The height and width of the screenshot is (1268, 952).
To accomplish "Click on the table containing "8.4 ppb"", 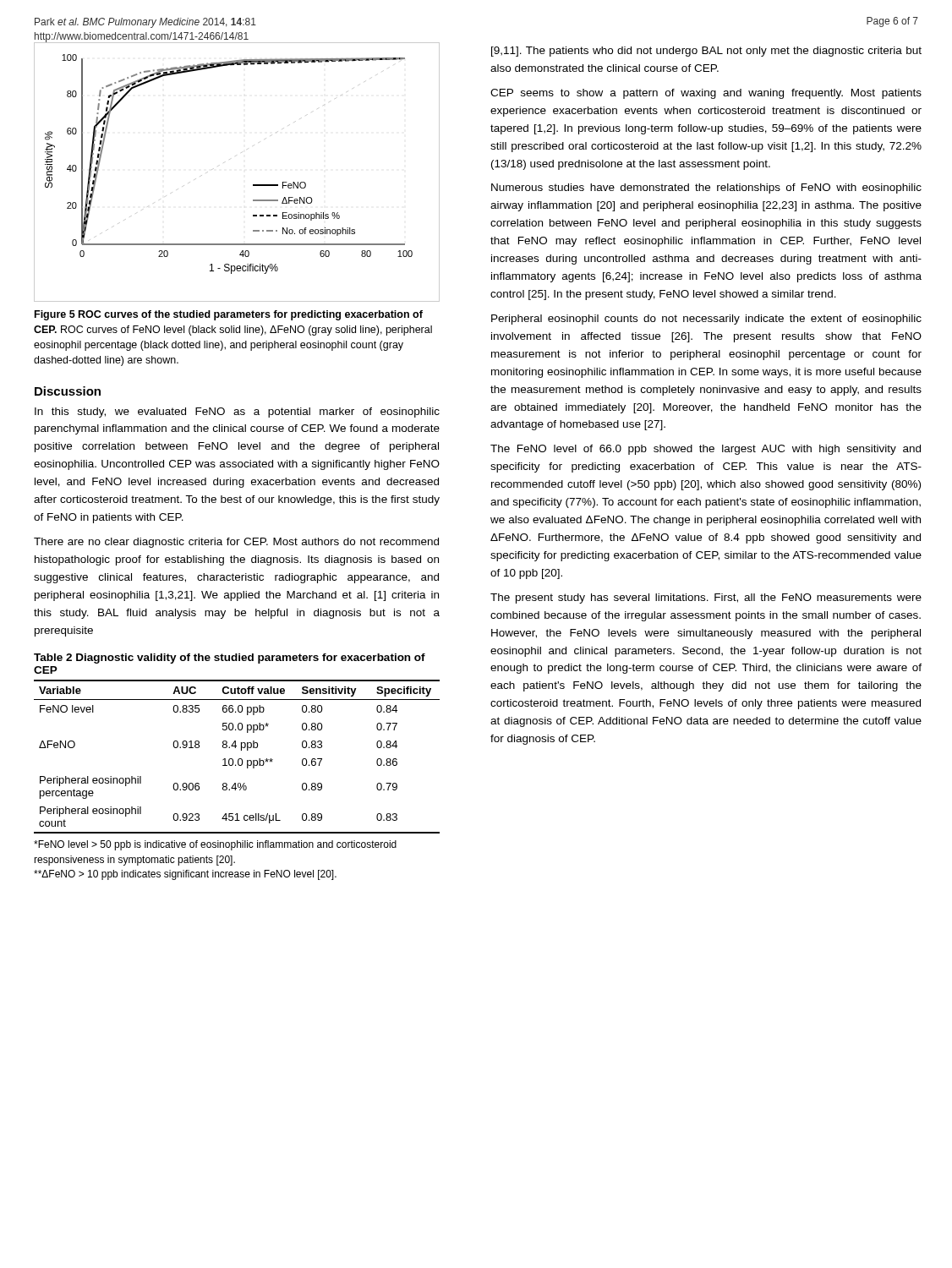I will (237, 757).
